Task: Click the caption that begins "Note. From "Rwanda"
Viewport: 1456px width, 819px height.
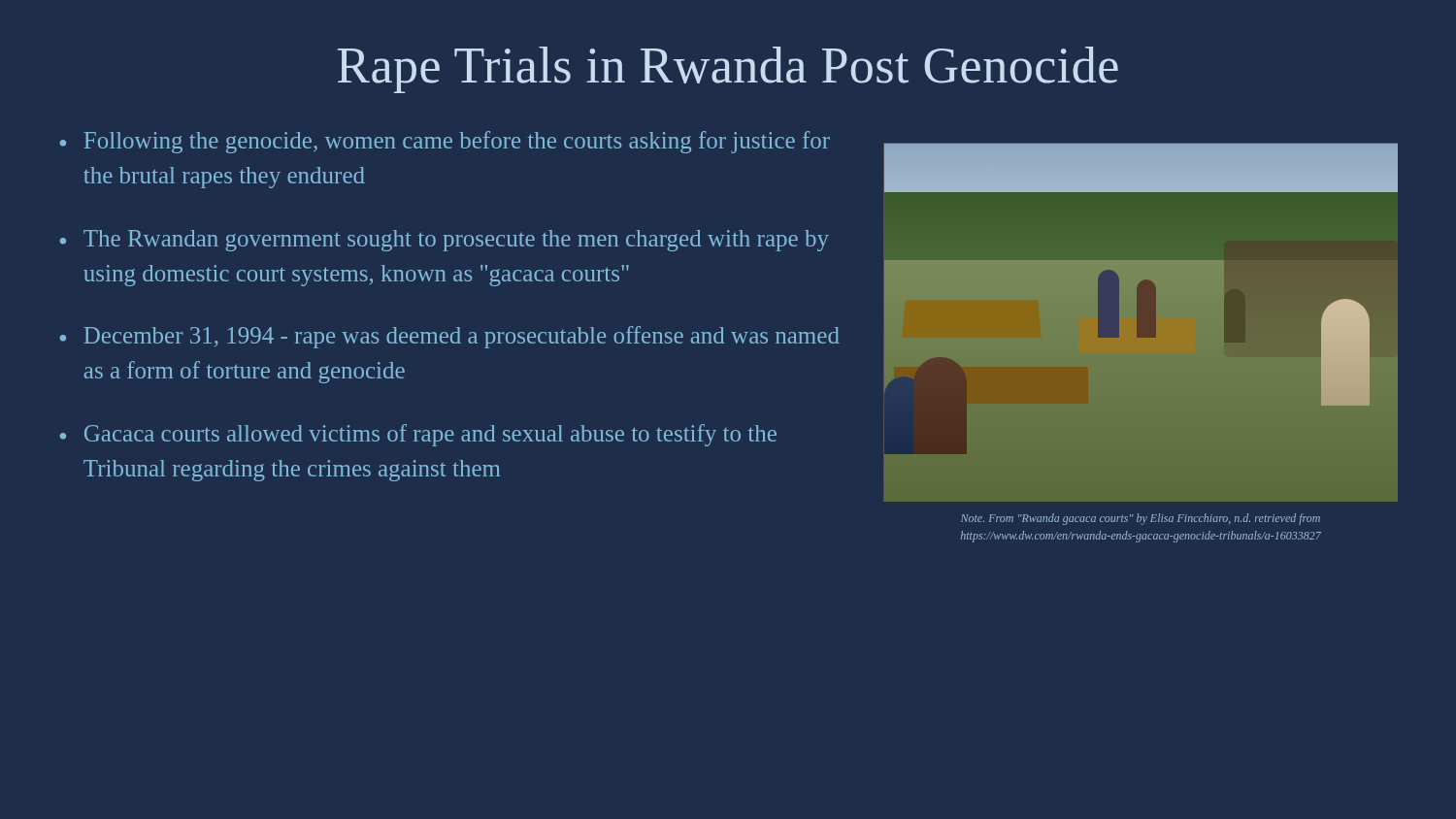Action: pyautogui.click(x=1141, y=527)
